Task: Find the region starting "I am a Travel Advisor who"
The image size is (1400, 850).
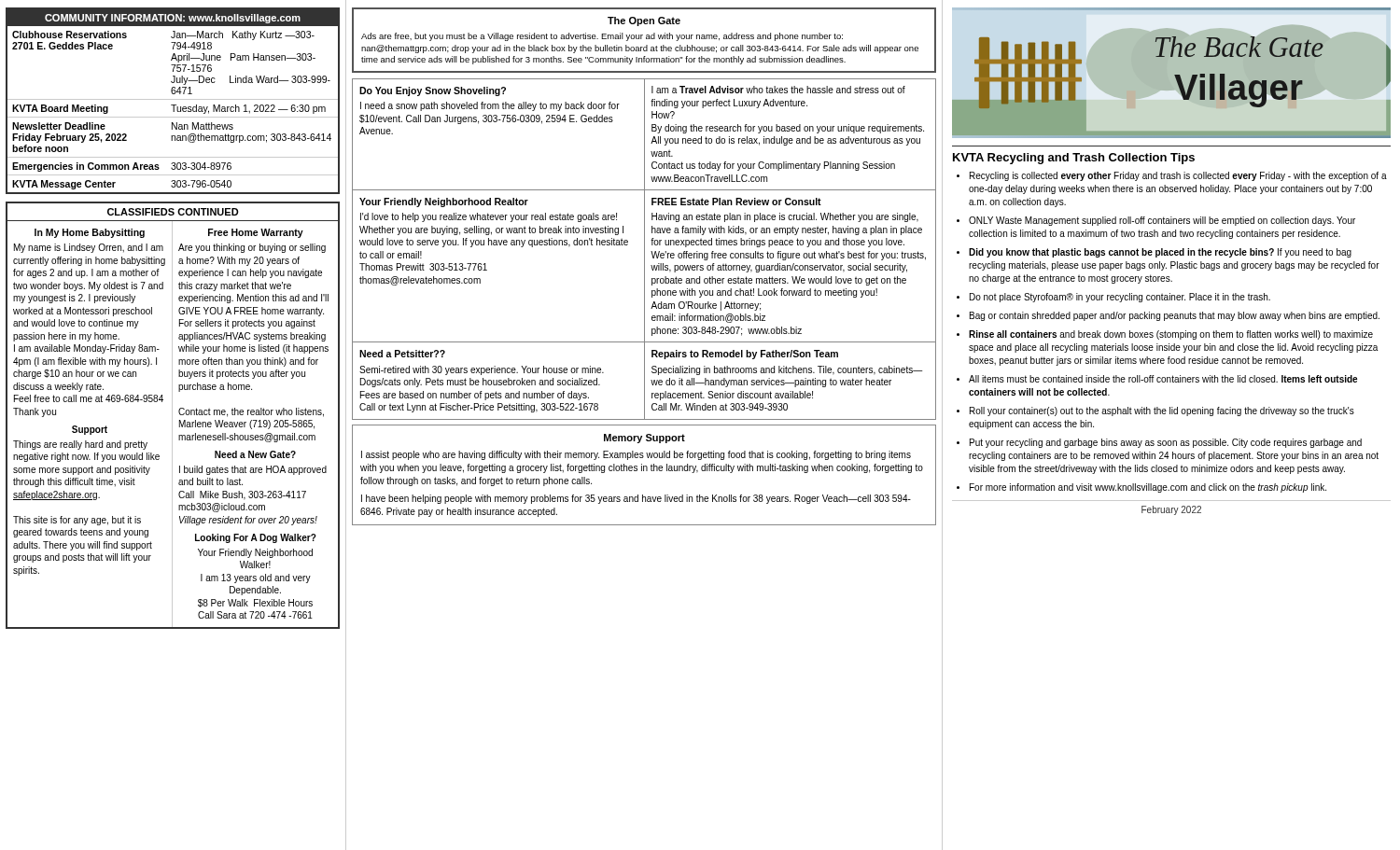Action: [x=788, y=134]
